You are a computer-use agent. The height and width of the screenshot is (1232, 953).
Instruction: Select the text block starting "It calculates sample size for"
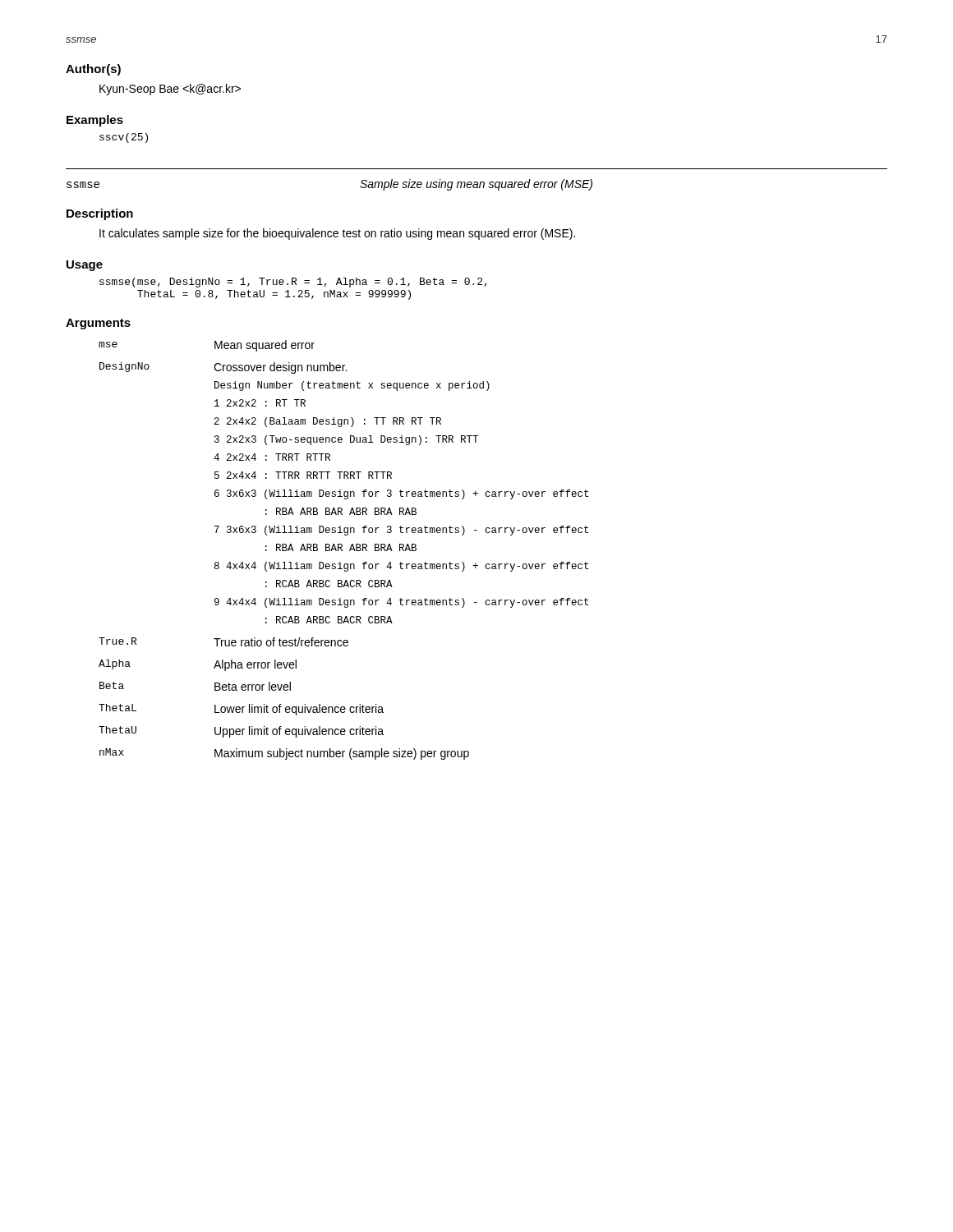coord(337,233)
